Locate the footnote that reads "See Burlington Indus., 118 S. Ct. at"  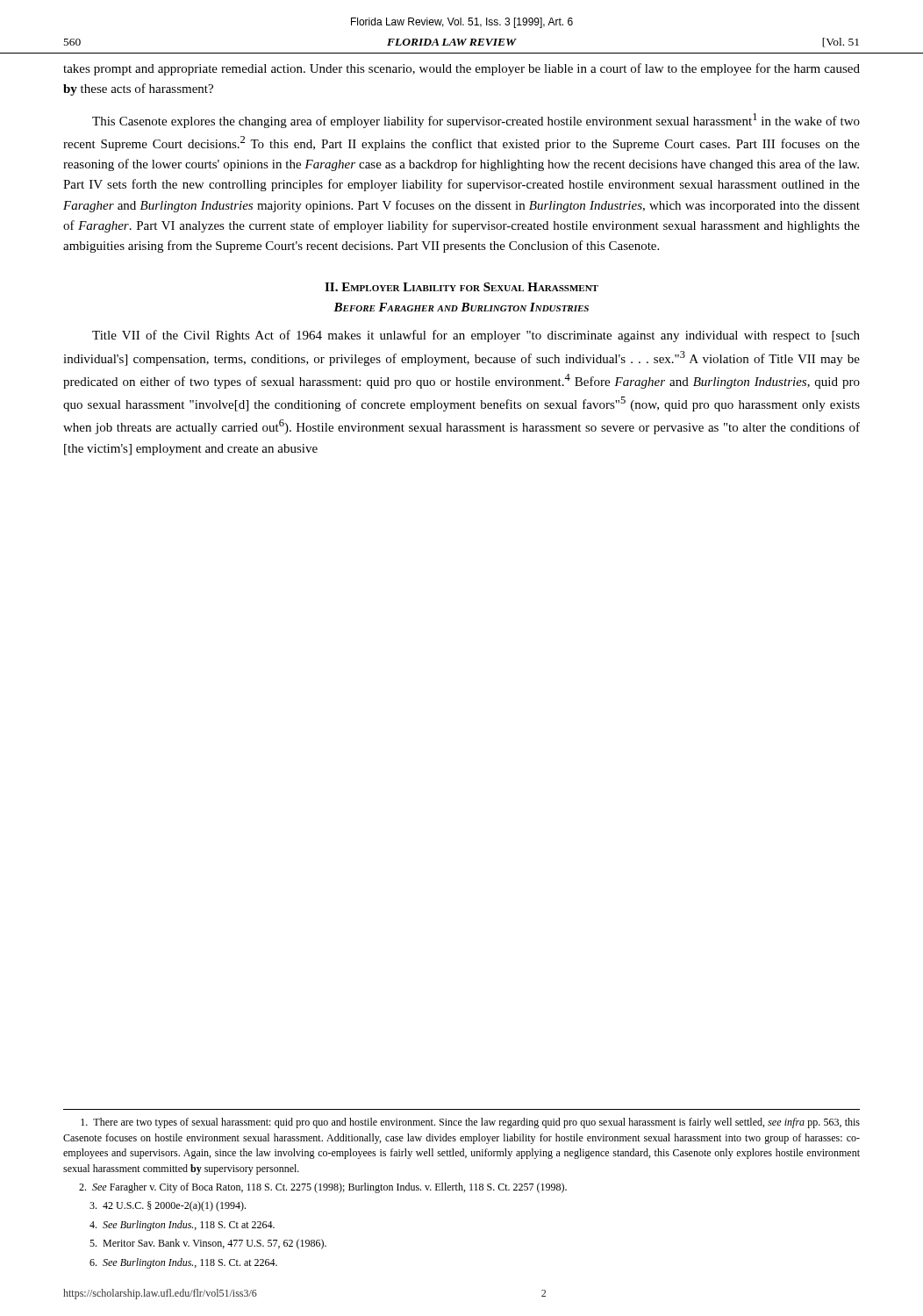[x=184, y=1262]
